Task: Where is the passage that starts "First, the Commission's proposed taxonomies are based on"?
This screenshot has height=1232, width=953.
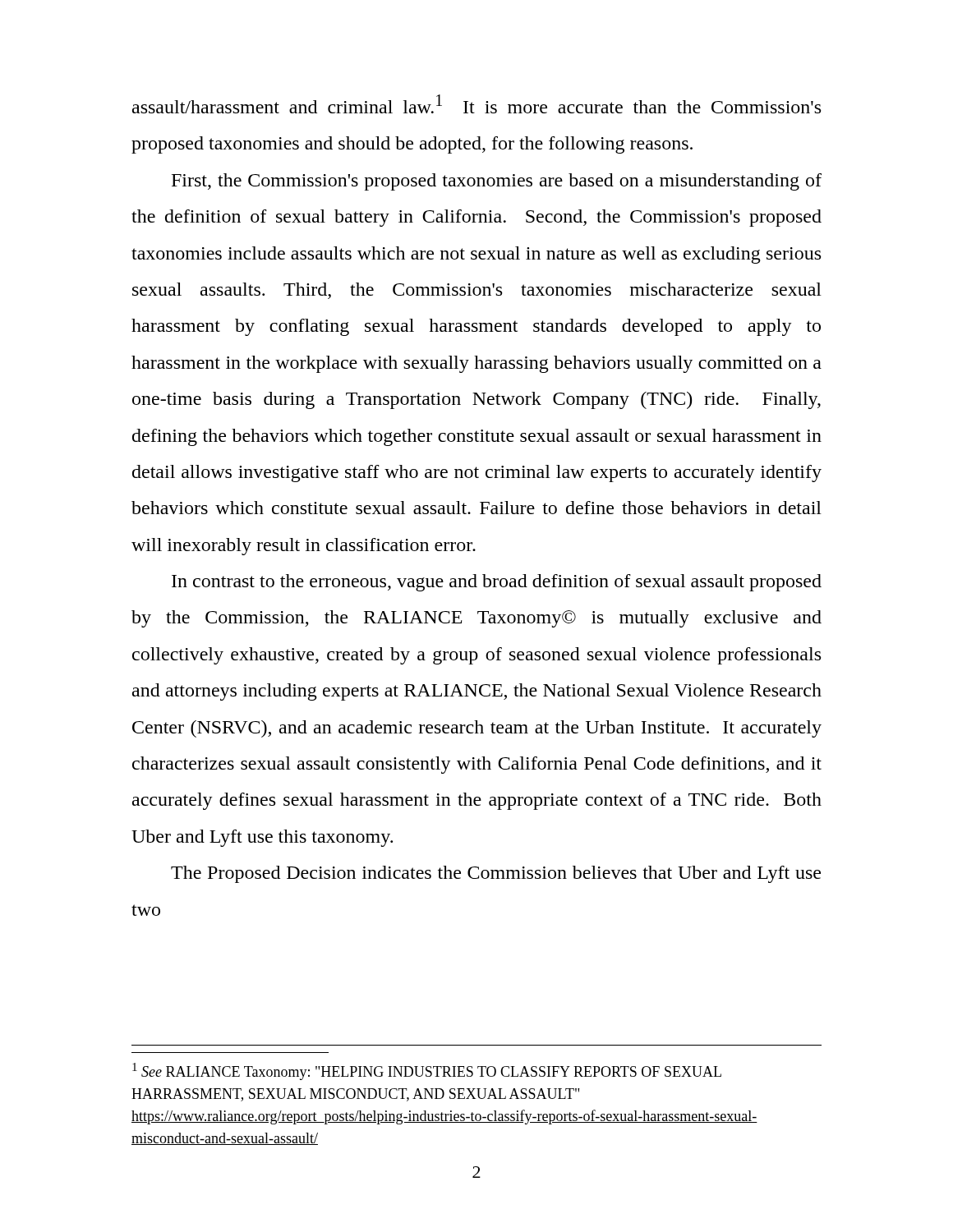Action: coord(476,362)
